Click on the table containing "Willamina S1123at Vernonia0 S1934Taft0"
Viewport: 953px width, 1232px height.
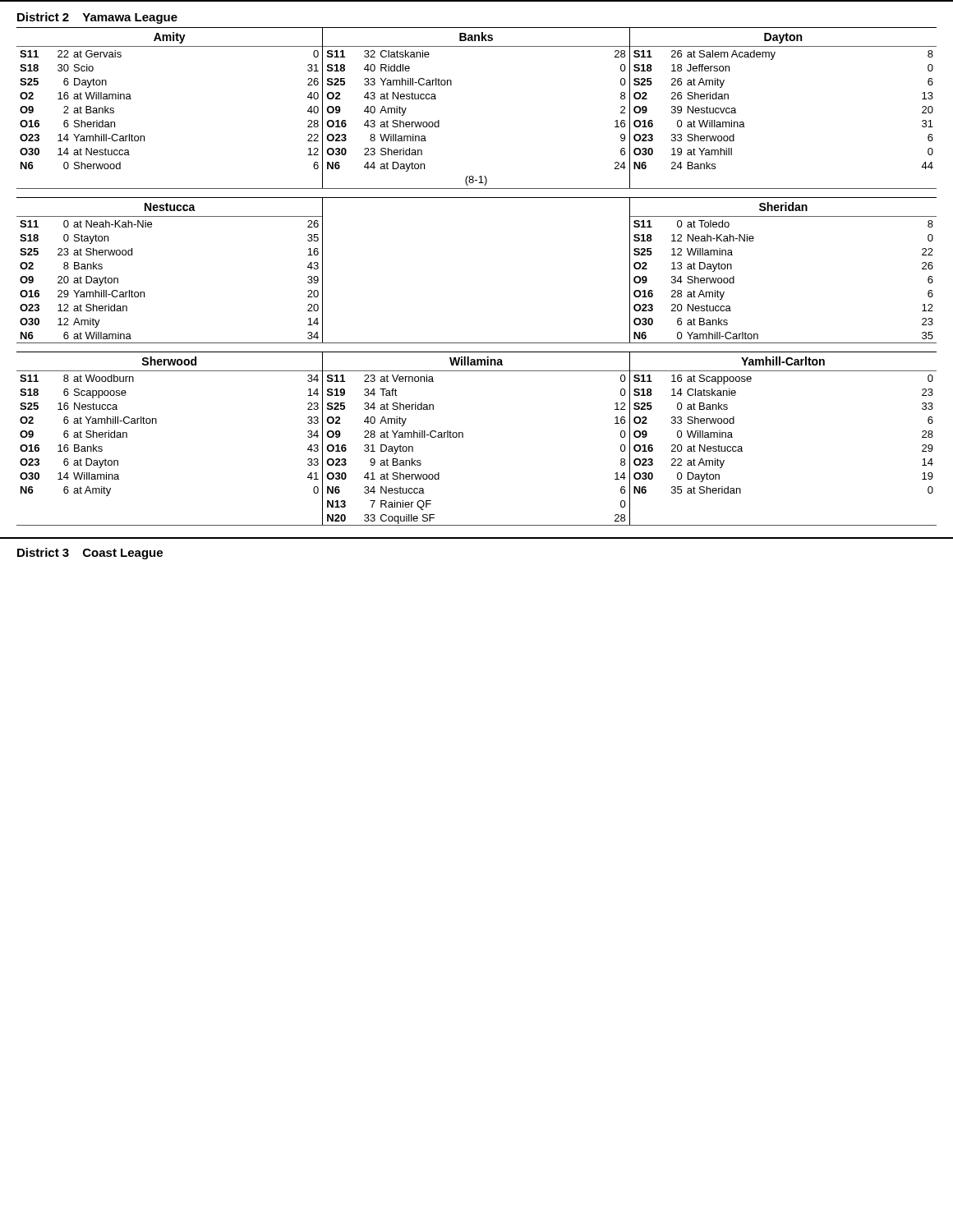point(476,439)
